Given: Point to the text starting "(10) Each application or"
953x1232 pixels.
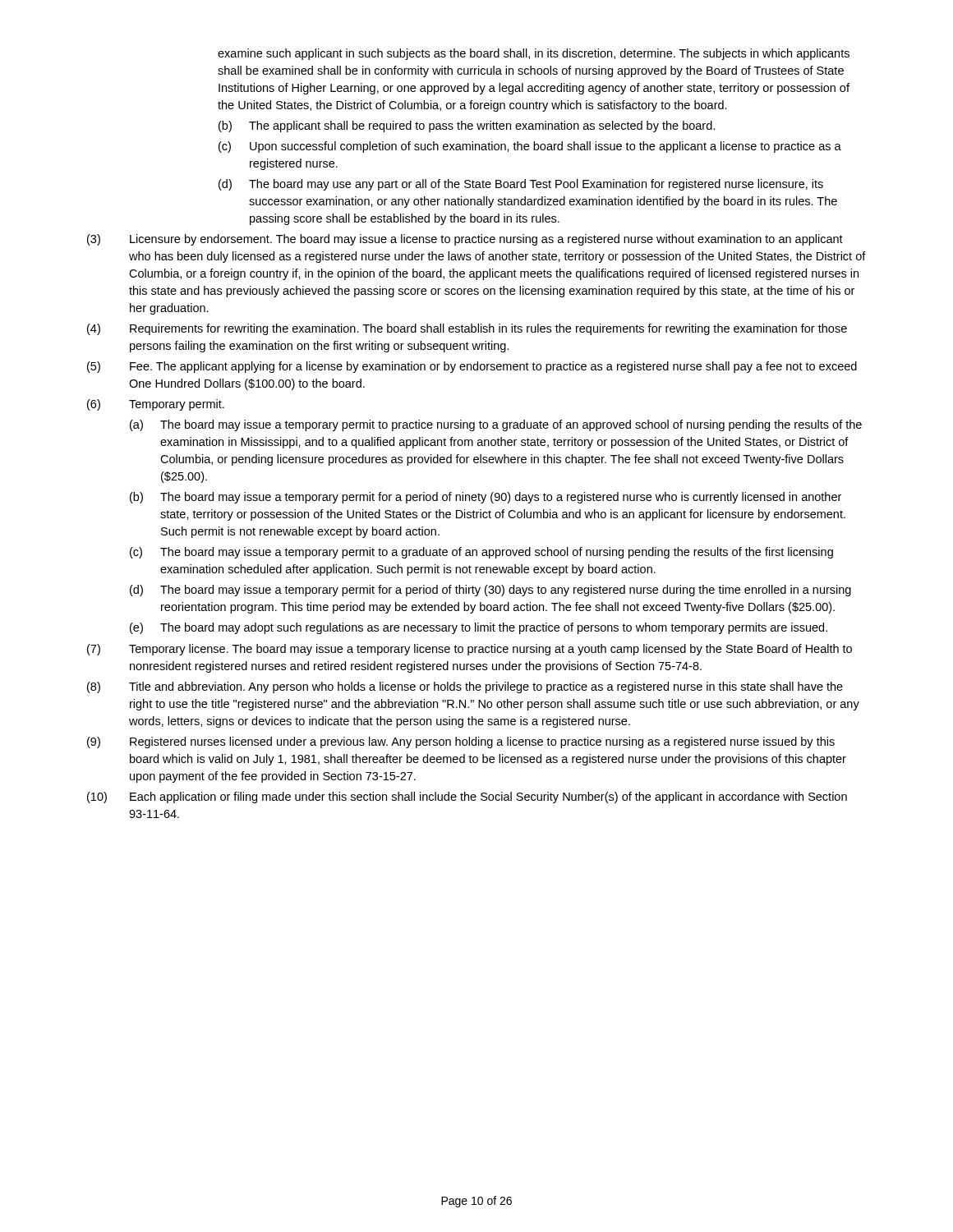Looking at the screenshot, I should tap(476, 805).
